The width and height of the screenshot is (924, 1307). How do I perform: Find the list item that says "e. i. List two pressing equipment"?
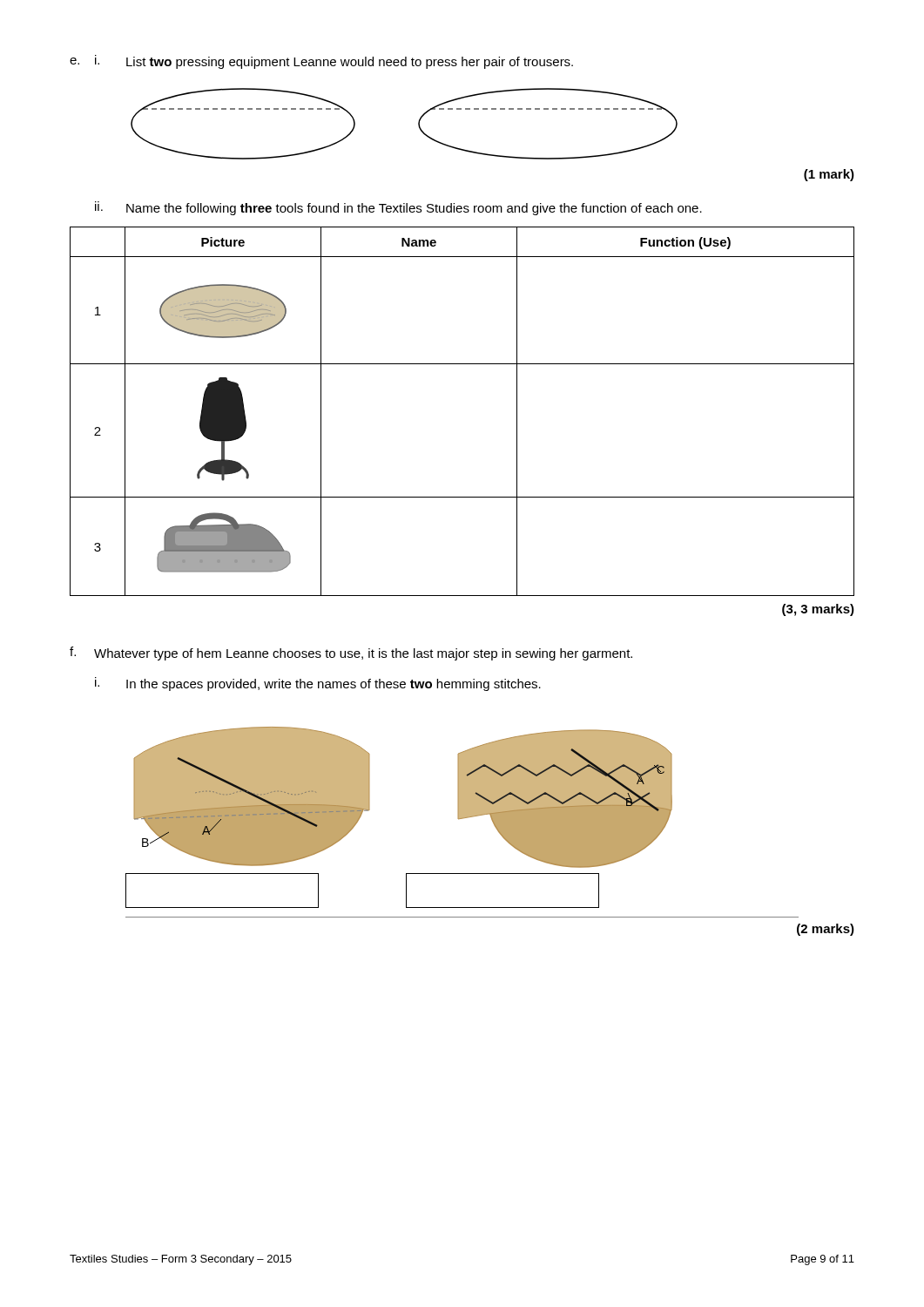click(322, 62)
